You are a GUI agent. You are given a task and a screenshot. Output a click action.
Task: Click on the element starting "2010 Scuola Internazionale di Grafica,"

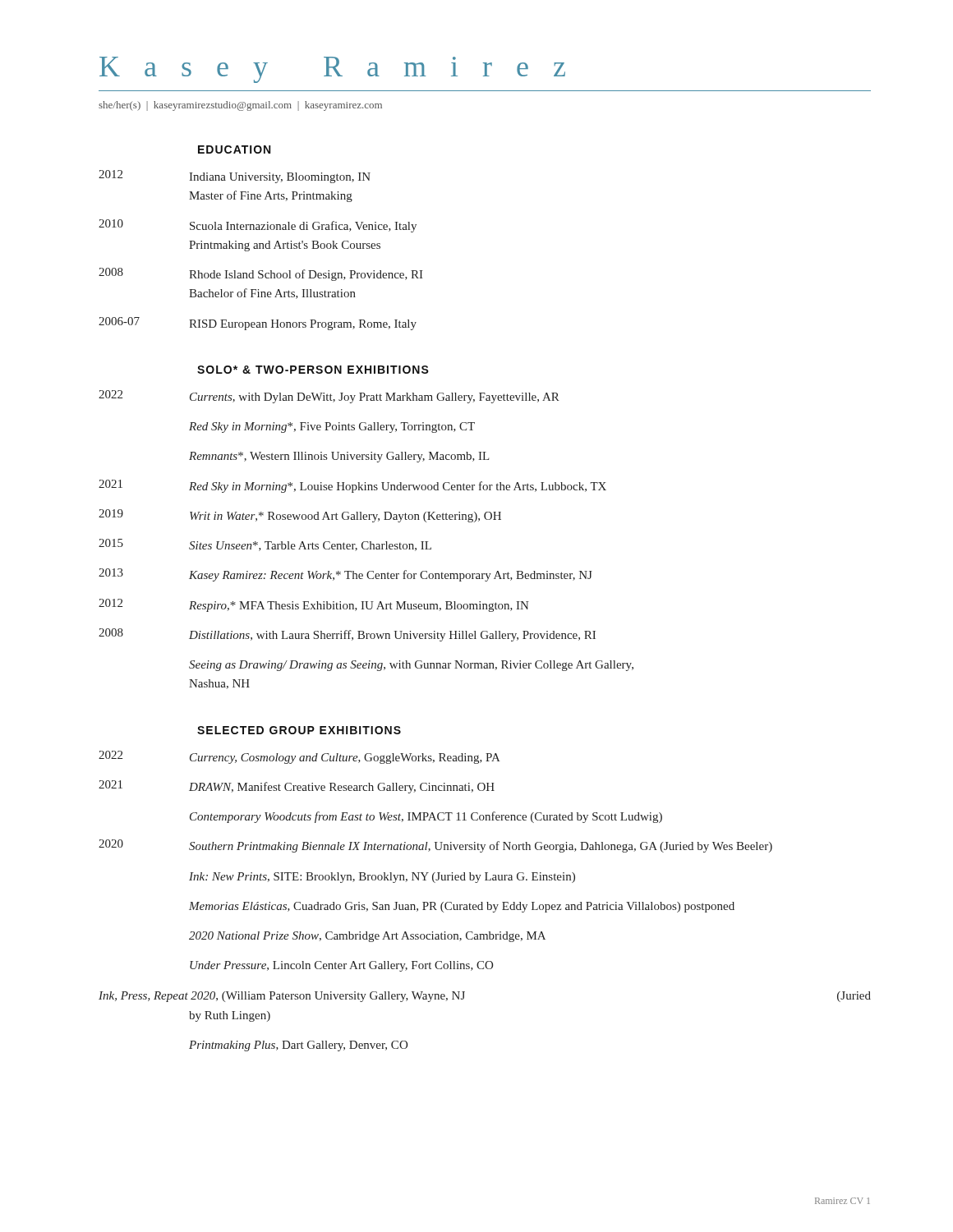[258, 226]
